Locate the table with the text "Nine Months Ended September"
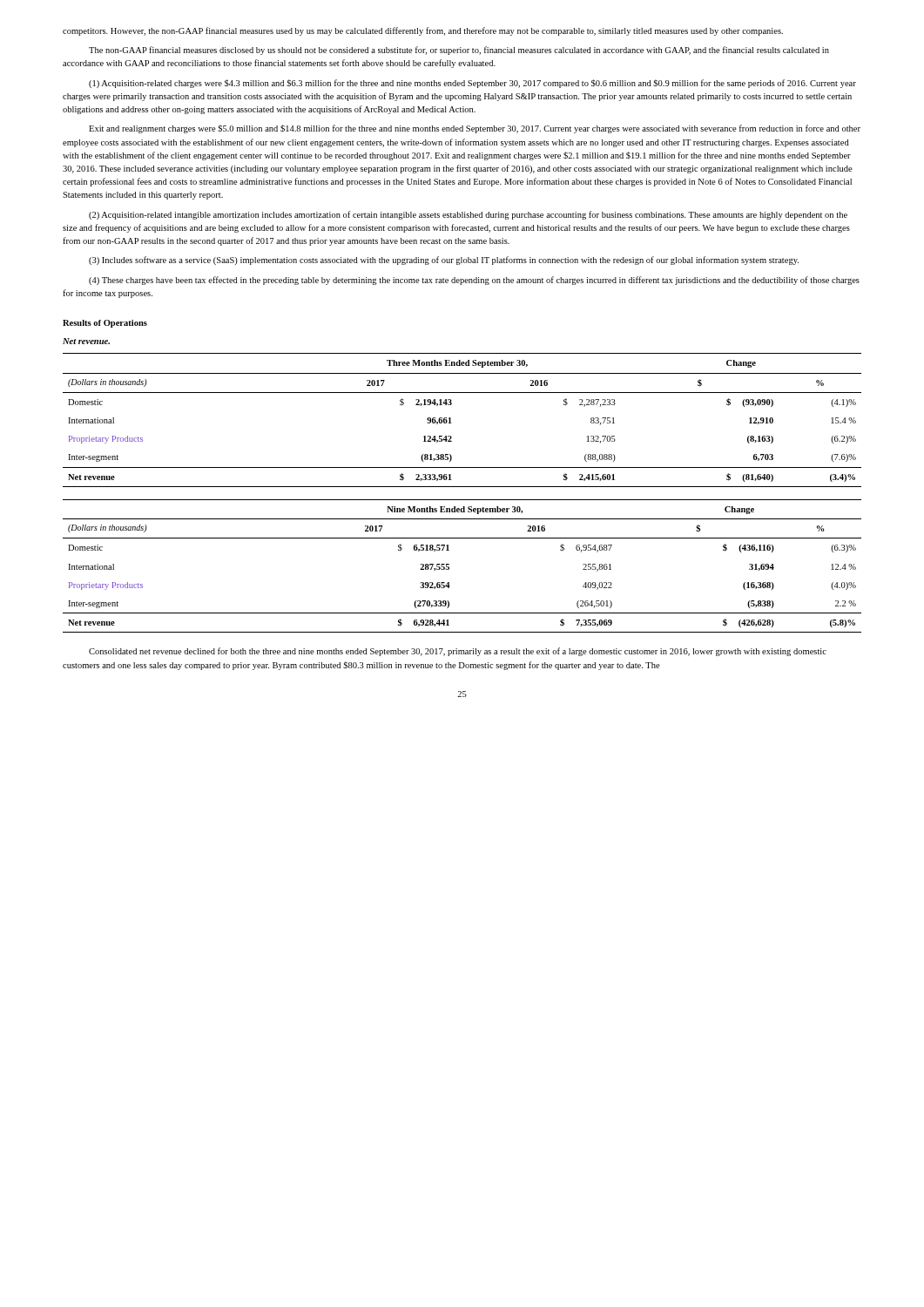Viewport: 924px width, 1307px height. click(x=462, y=566)
